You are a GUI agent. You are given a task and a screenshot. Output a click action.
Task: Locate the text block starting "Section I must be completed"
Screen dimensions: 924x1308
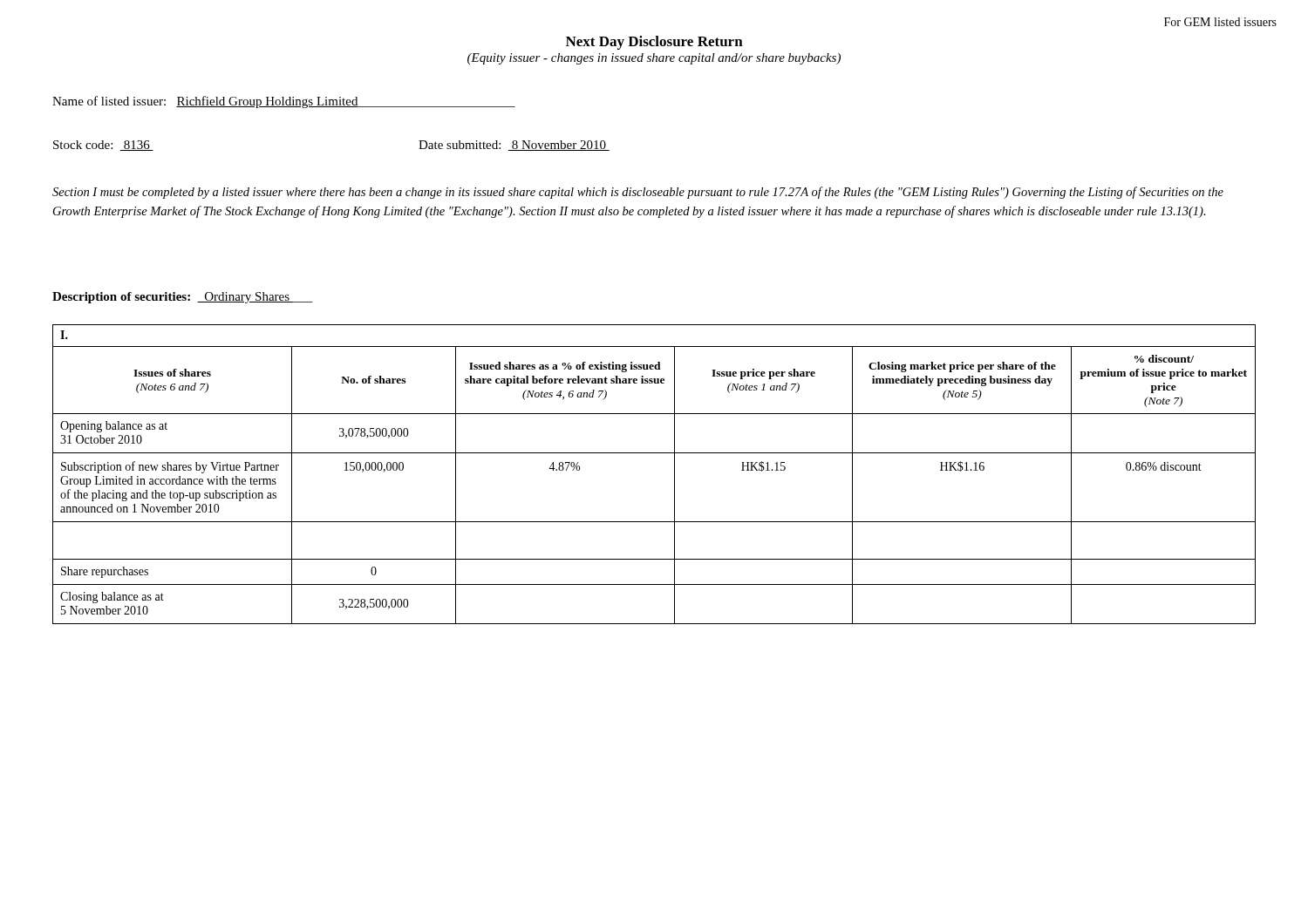click(638, 201)
